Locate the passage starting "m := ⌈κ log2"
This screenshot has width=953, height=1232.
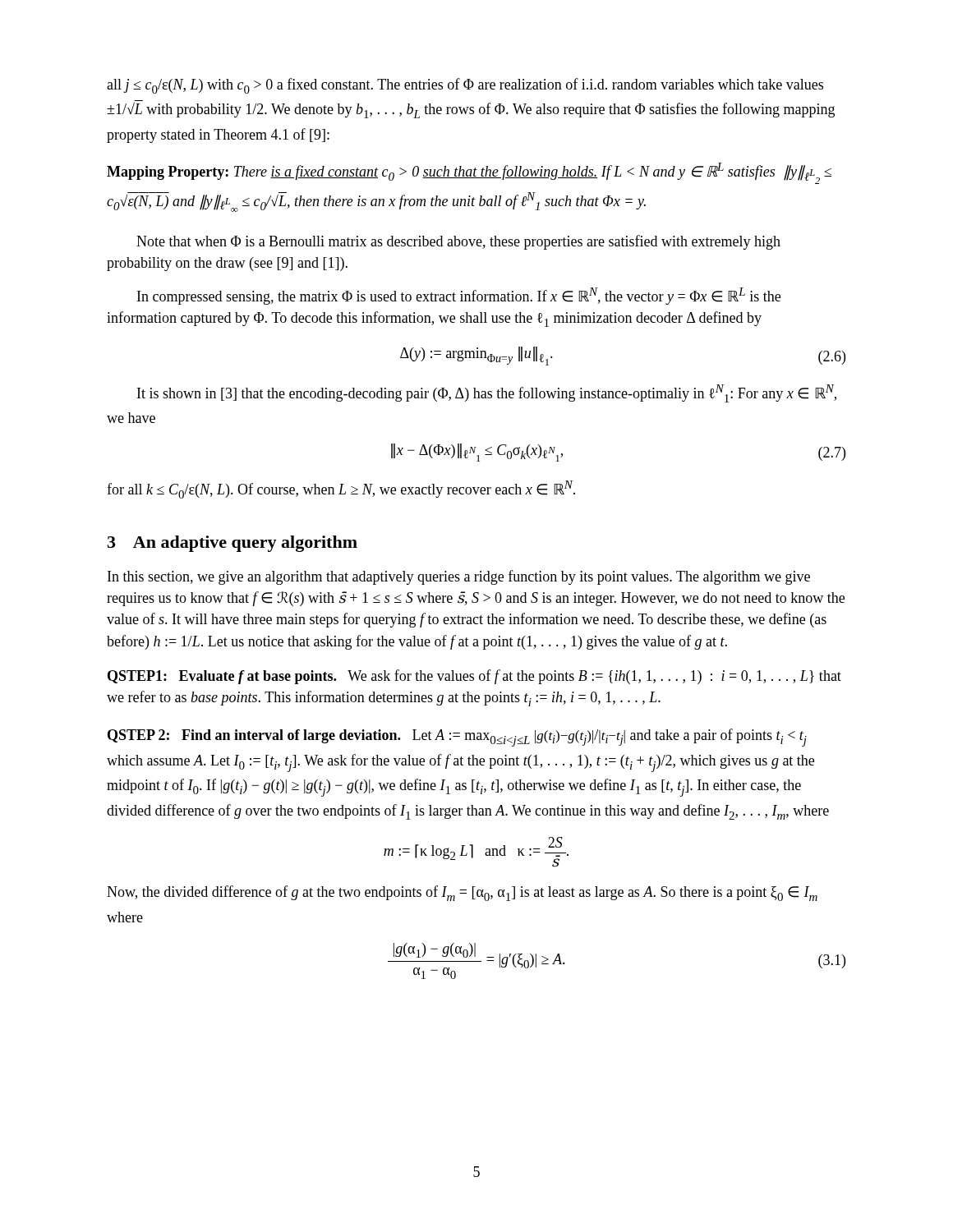coord(476,853)
